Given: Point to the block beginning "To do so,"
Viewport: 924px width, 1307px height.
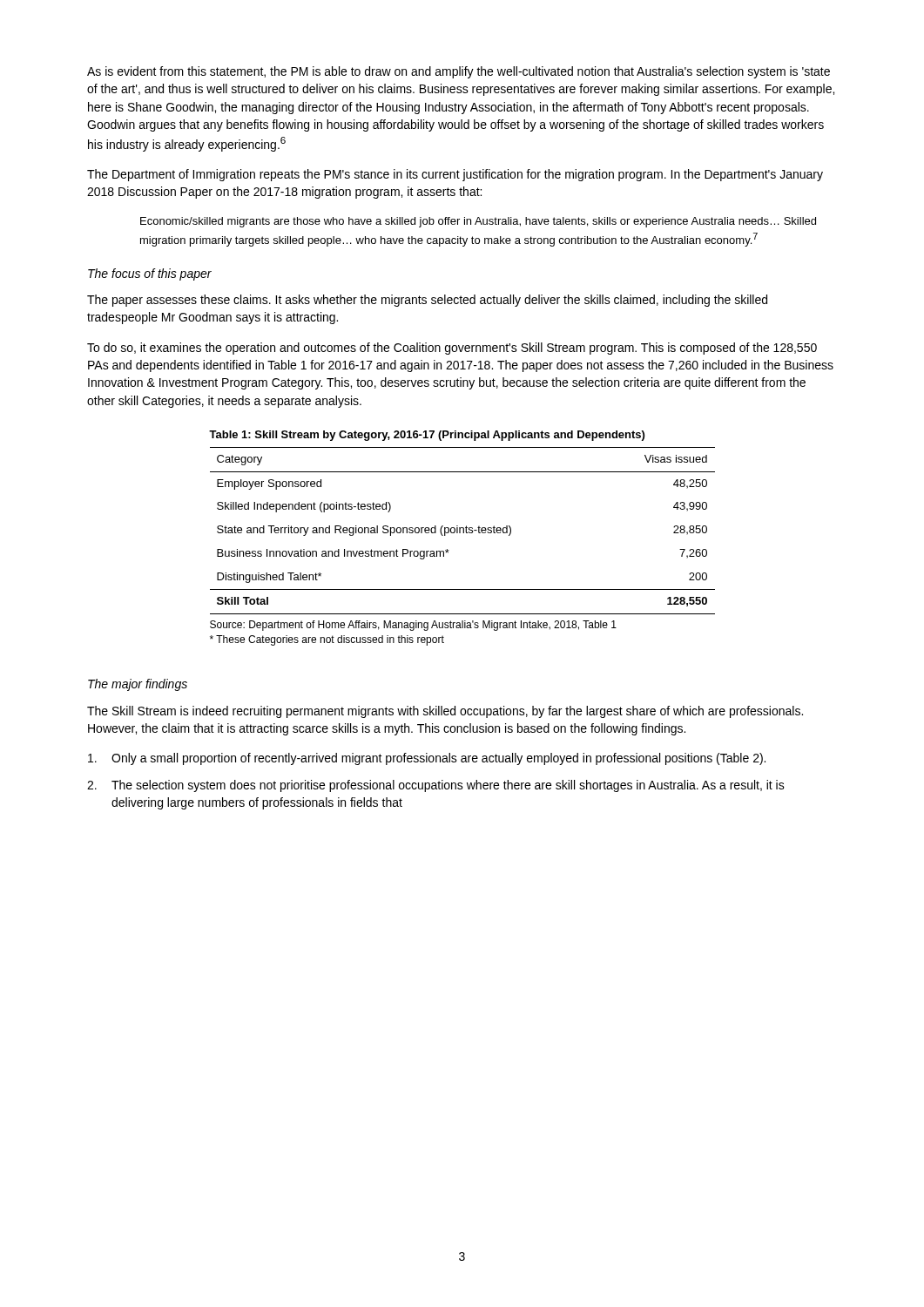Looking at the screenshot, I should coord(460,374).
